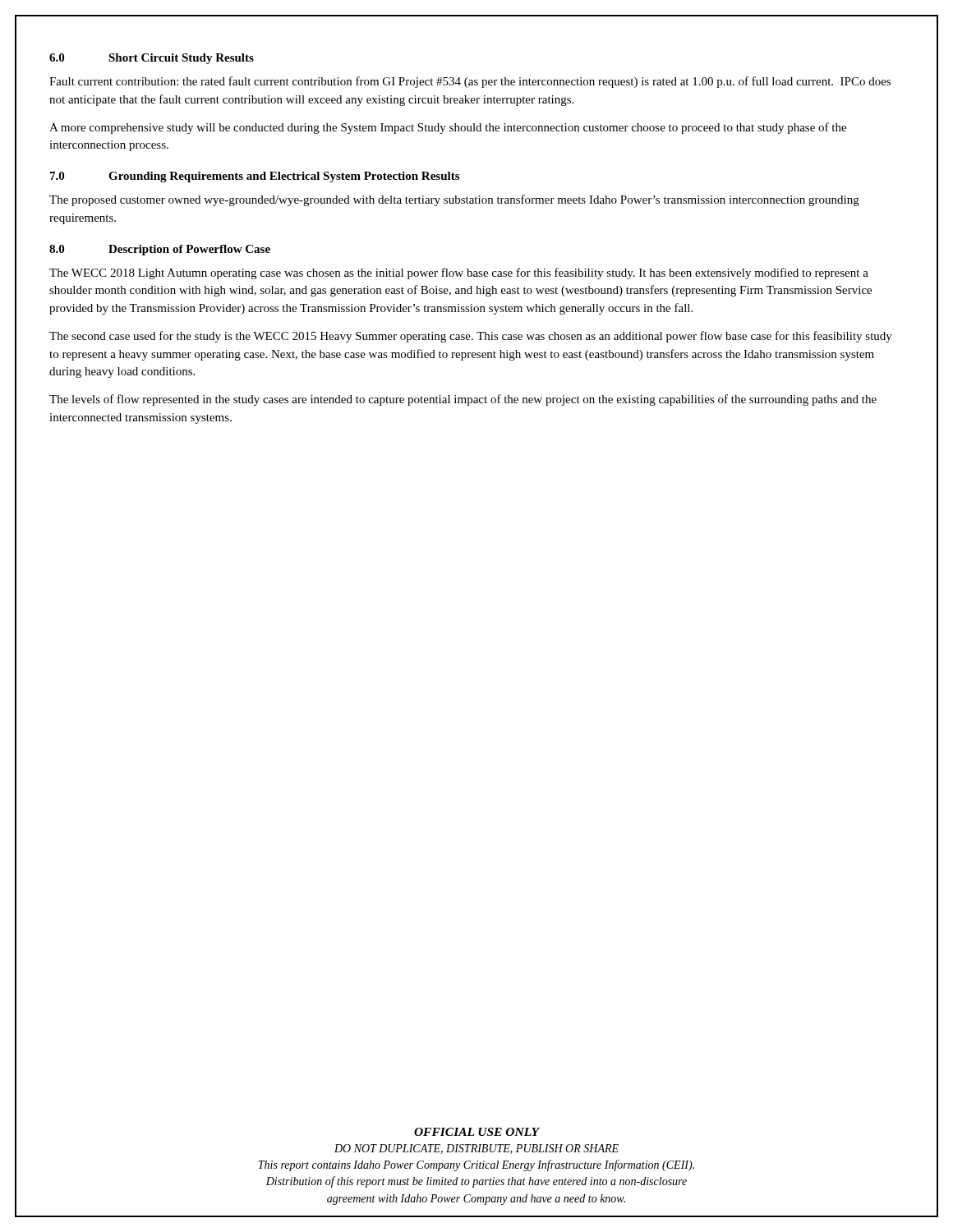953x1232 pixels.
Task: Select the text block that says "A more comprehensive study will"
Action: 448,136
